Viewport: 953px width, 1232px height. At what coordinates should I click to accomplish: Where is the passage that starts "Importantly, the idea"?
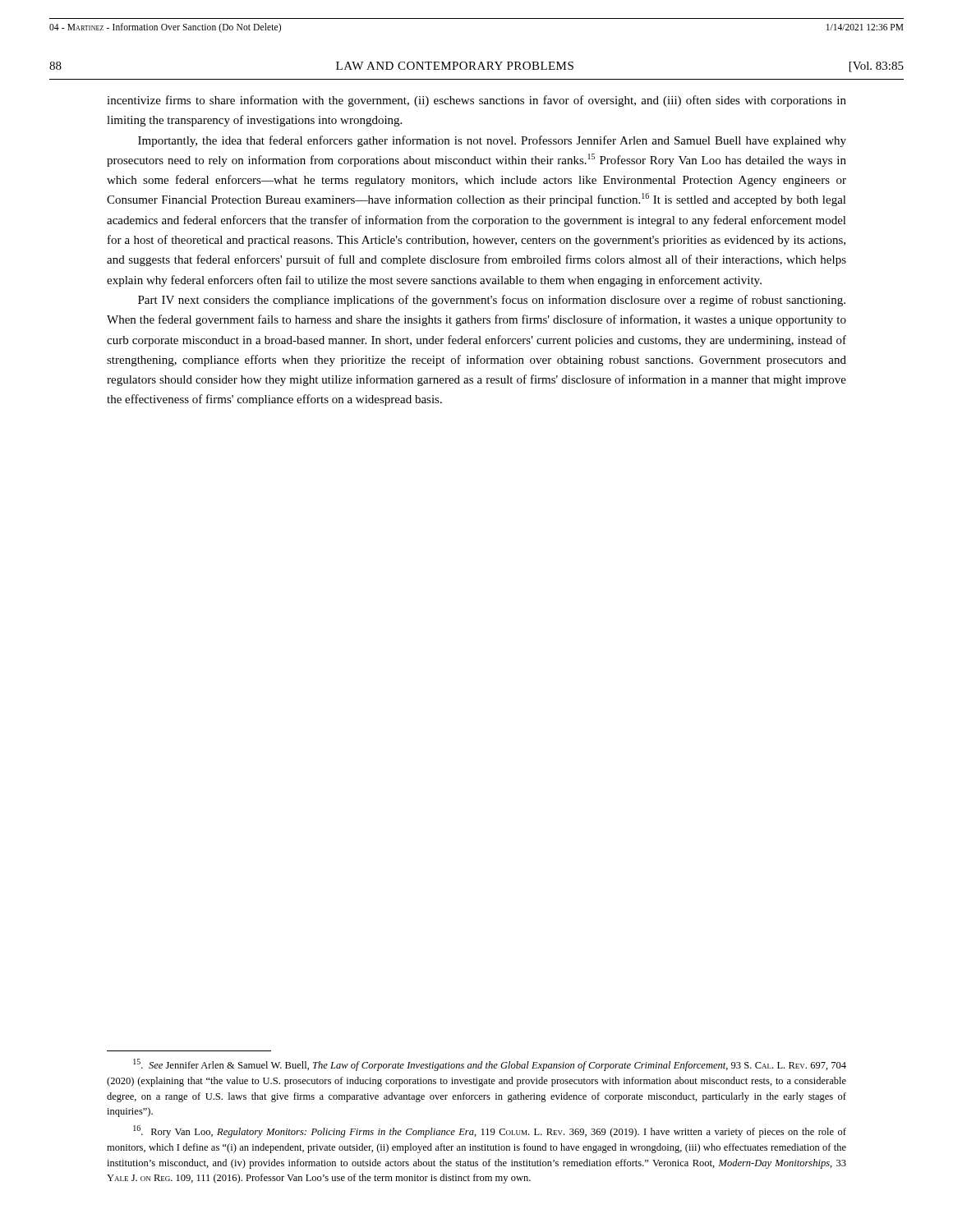pos(476,210)
